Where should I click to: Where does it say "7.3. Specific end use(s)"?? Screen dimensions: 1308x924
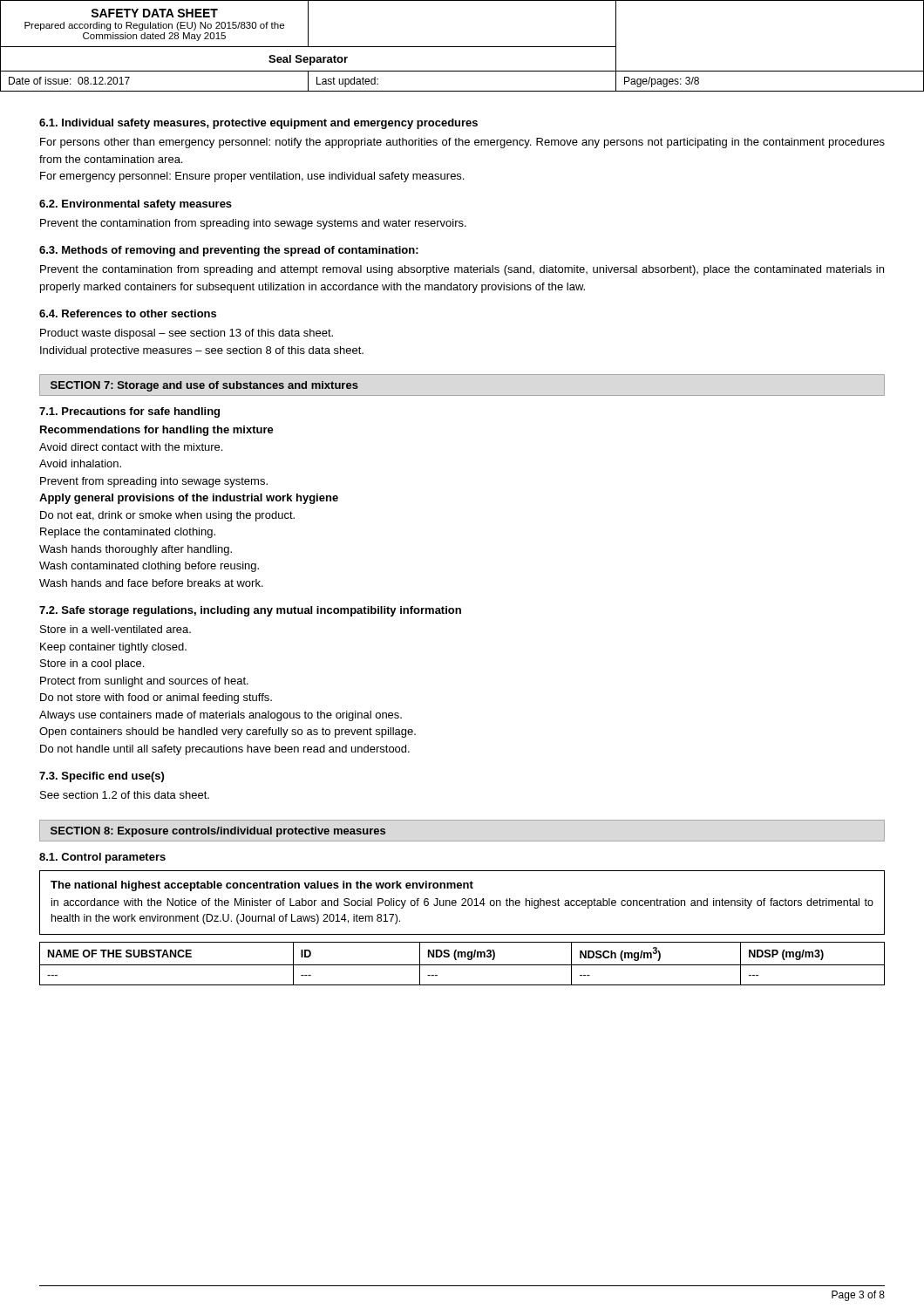[102, 776]
